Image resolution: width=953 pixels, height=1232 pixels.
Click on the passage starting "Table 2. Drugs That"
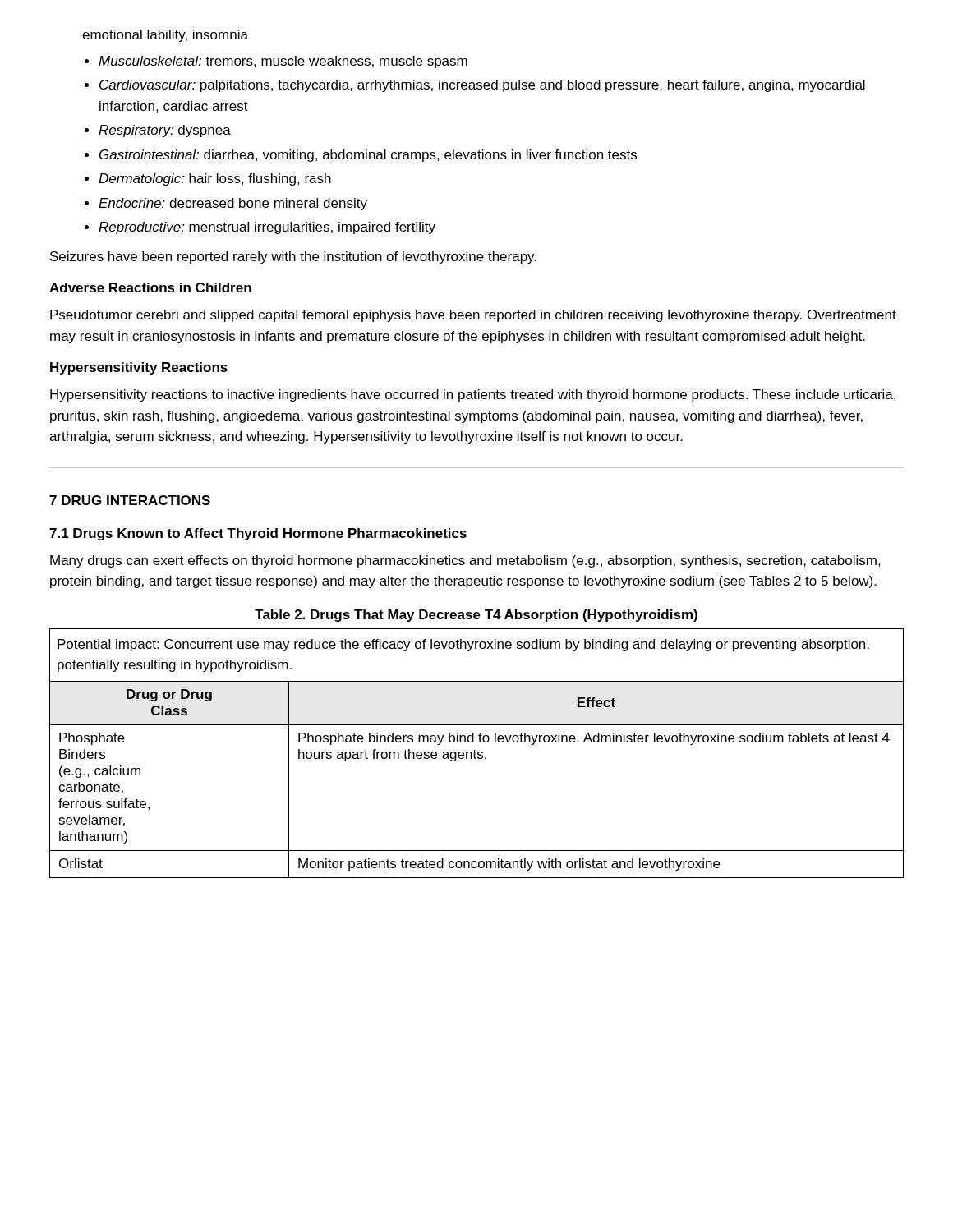click(x=476, y=614)
